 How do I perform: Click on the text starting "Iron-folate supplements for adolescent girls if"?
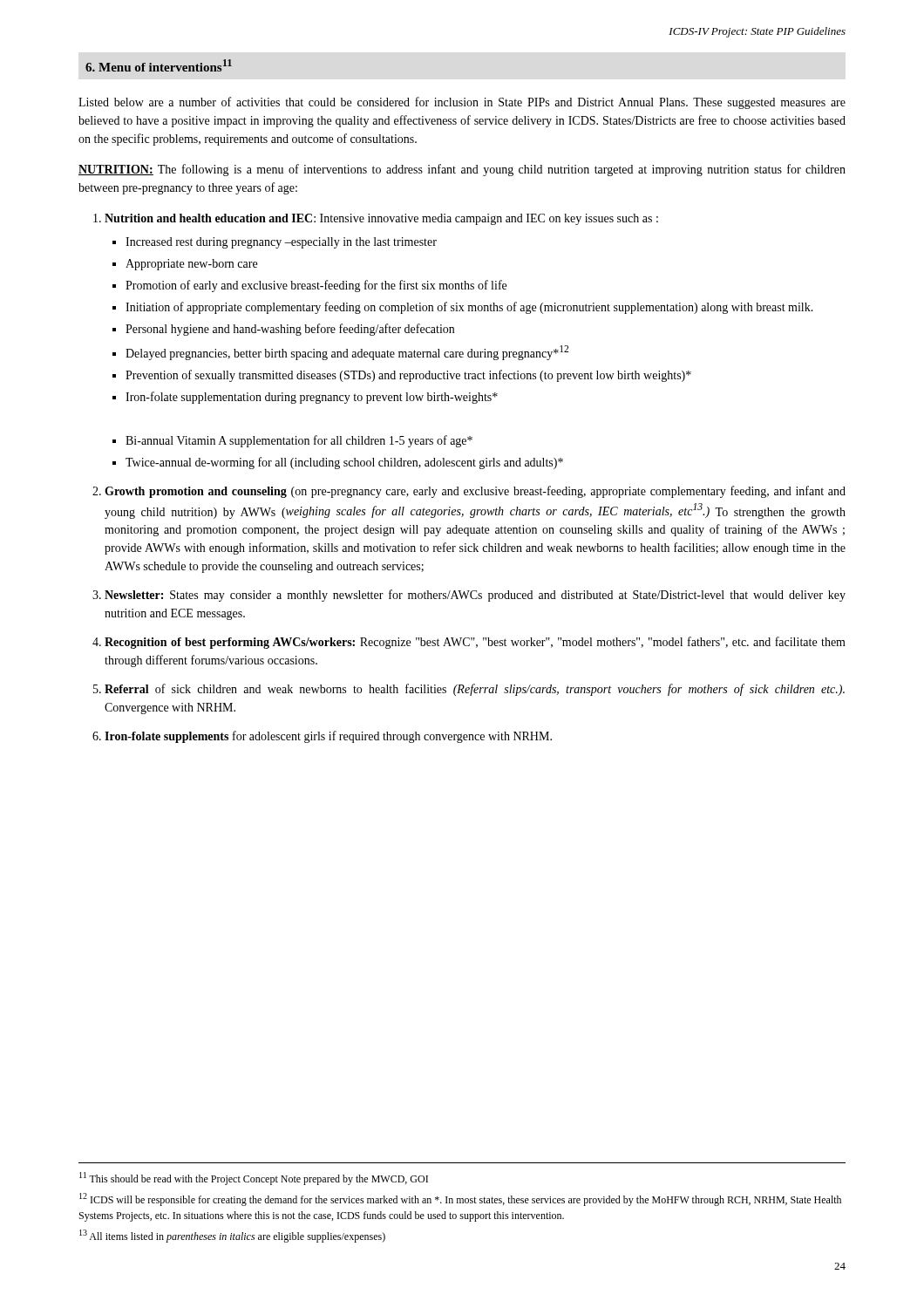329,737
